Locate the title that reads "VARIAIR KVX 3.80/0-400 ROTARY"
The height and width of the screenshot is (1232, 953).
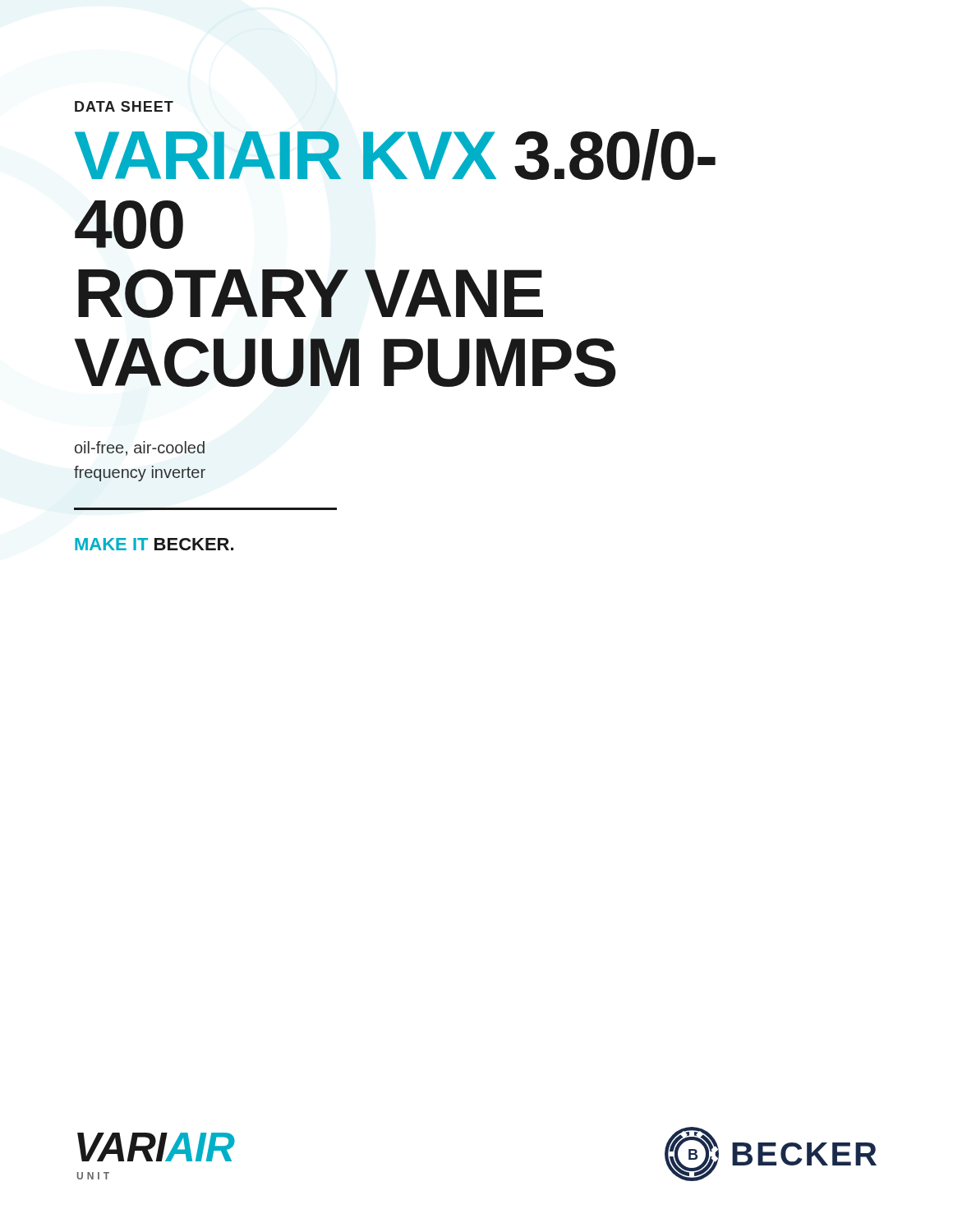pos(403,259)
